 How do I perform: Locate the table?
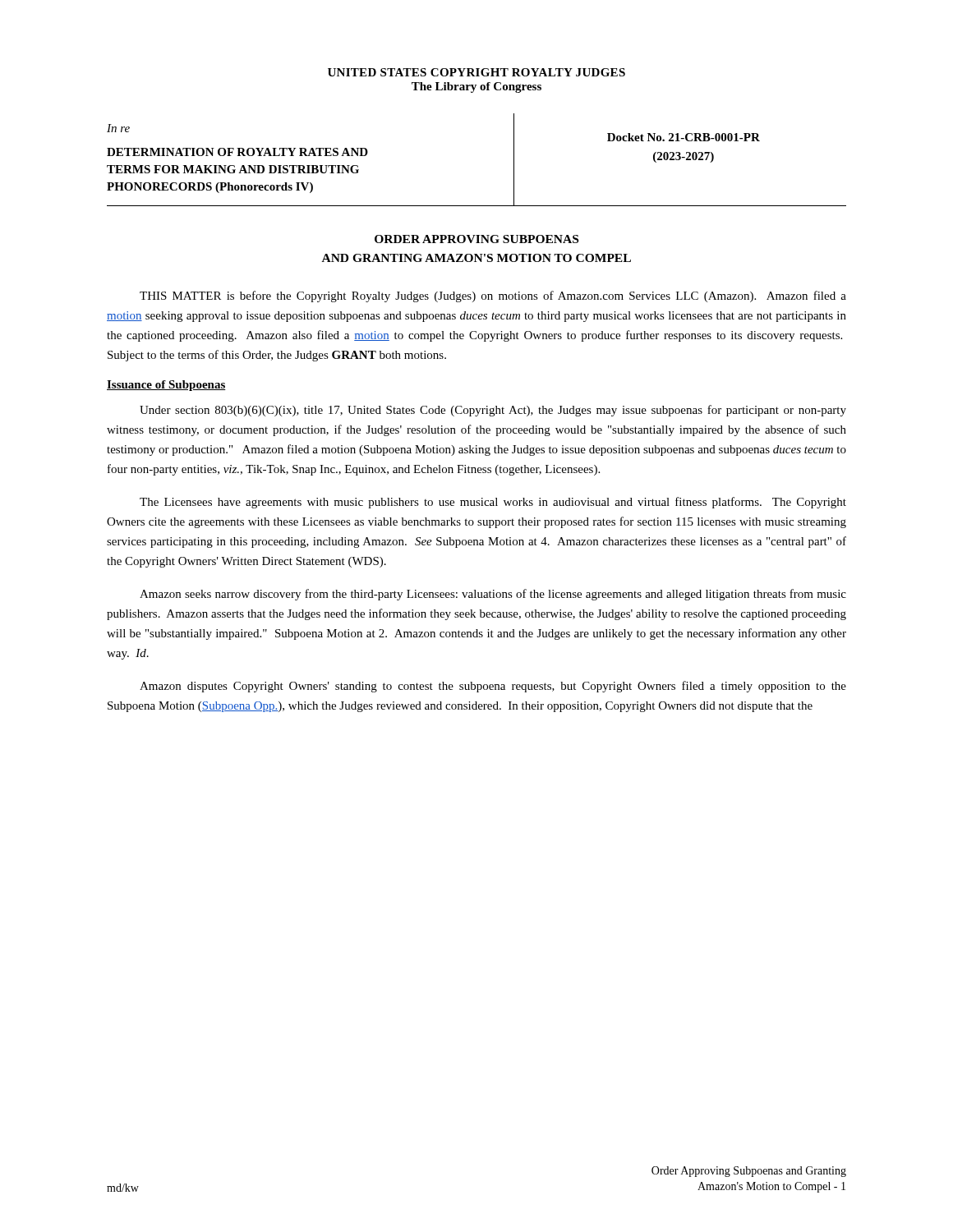click(476, 160)
